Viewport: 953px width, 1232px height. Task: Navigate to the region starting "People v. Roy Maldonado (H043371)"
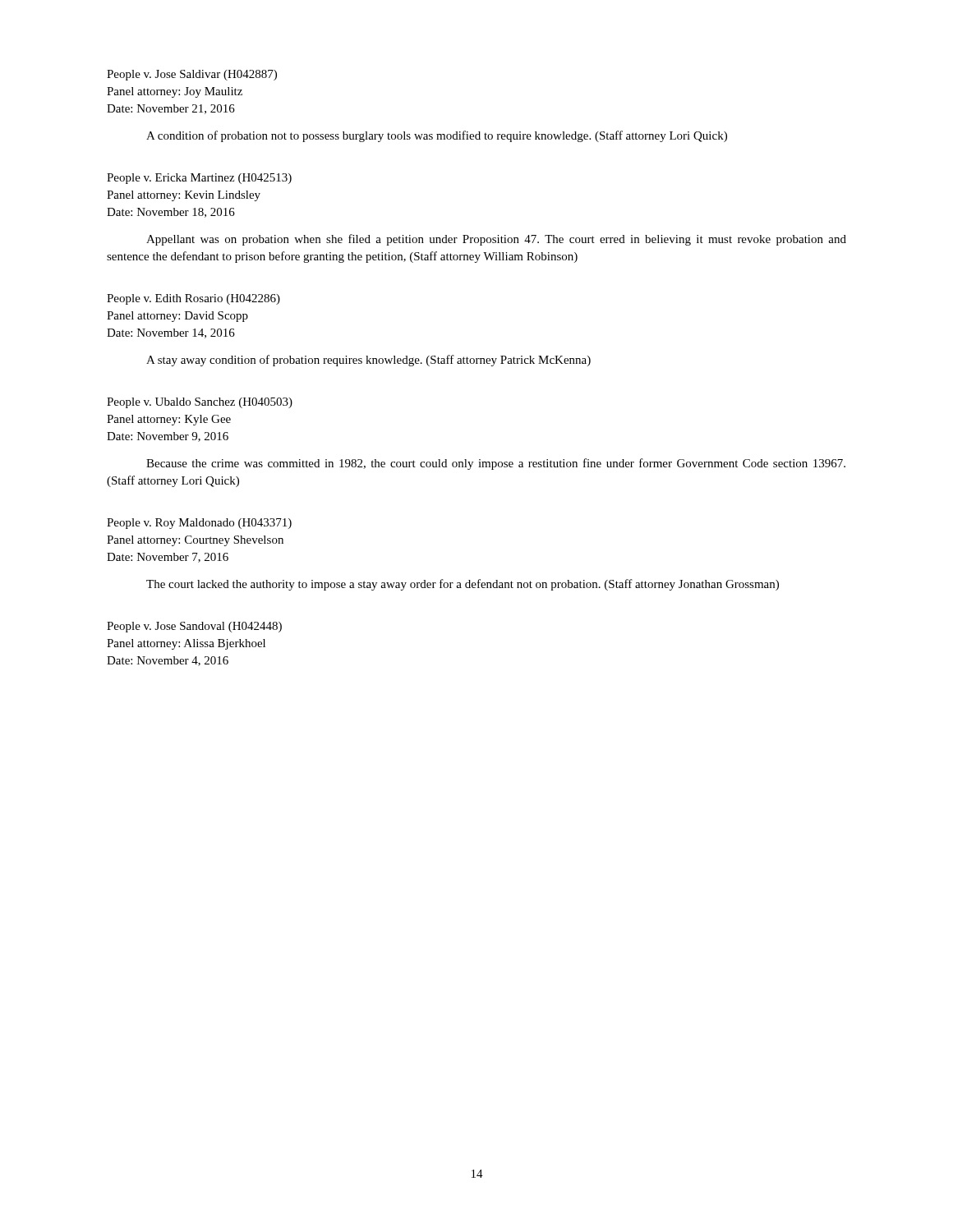pyautogui.click(x=199, y=524)
